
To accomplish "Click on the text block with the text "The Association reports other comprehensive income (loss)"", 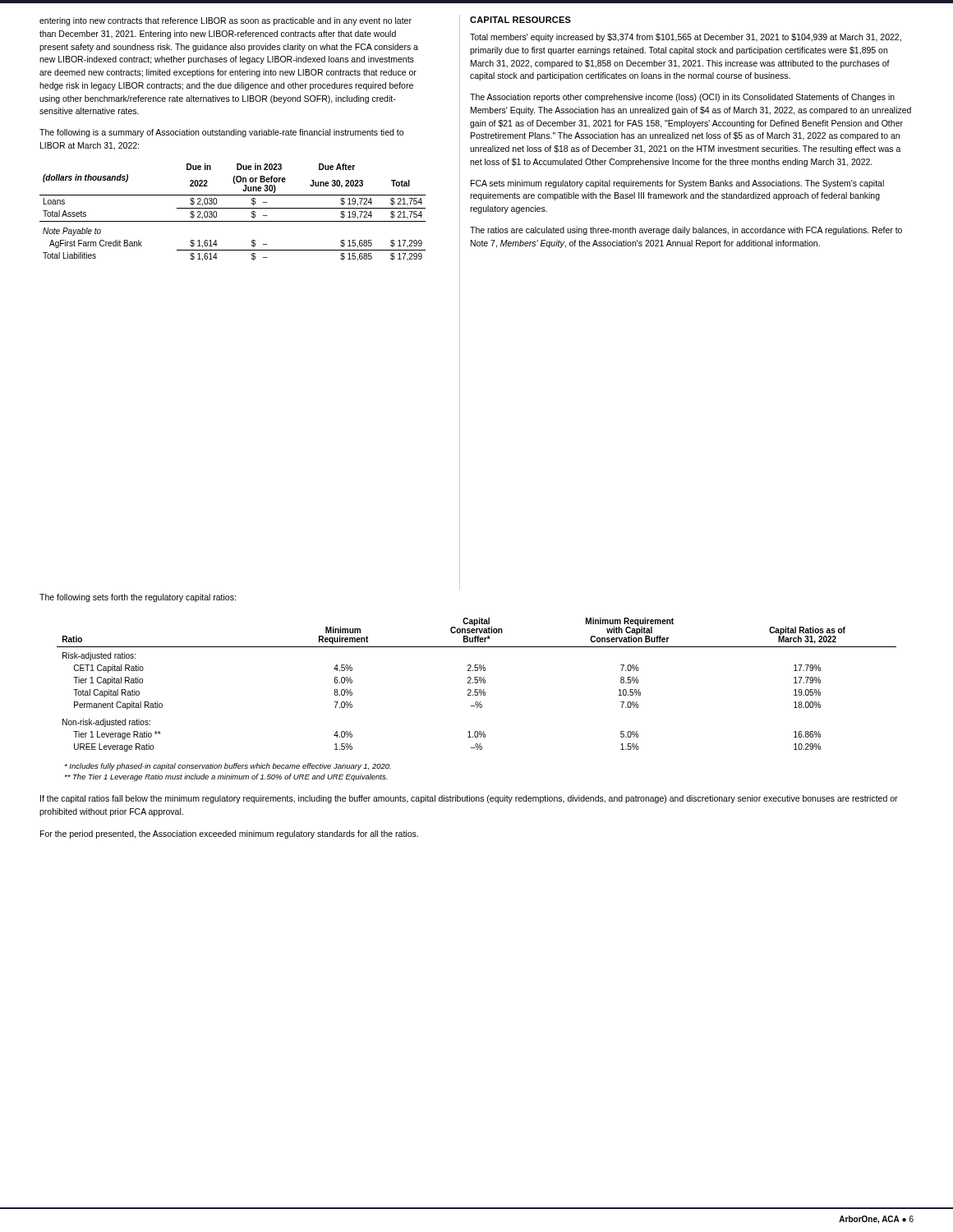I will tap(691, 129).
